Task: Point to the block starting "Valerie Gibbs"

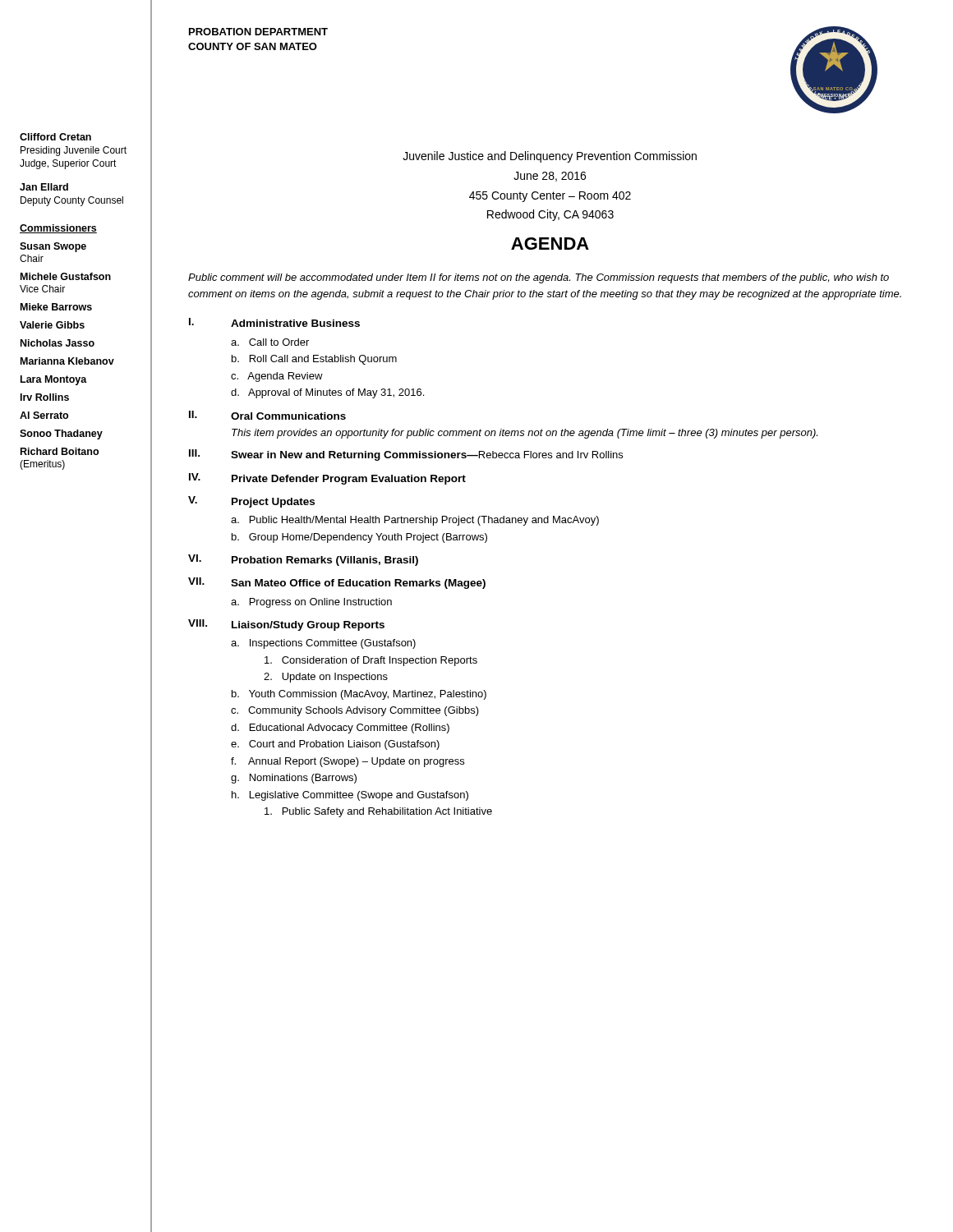Action: (79, 325)
